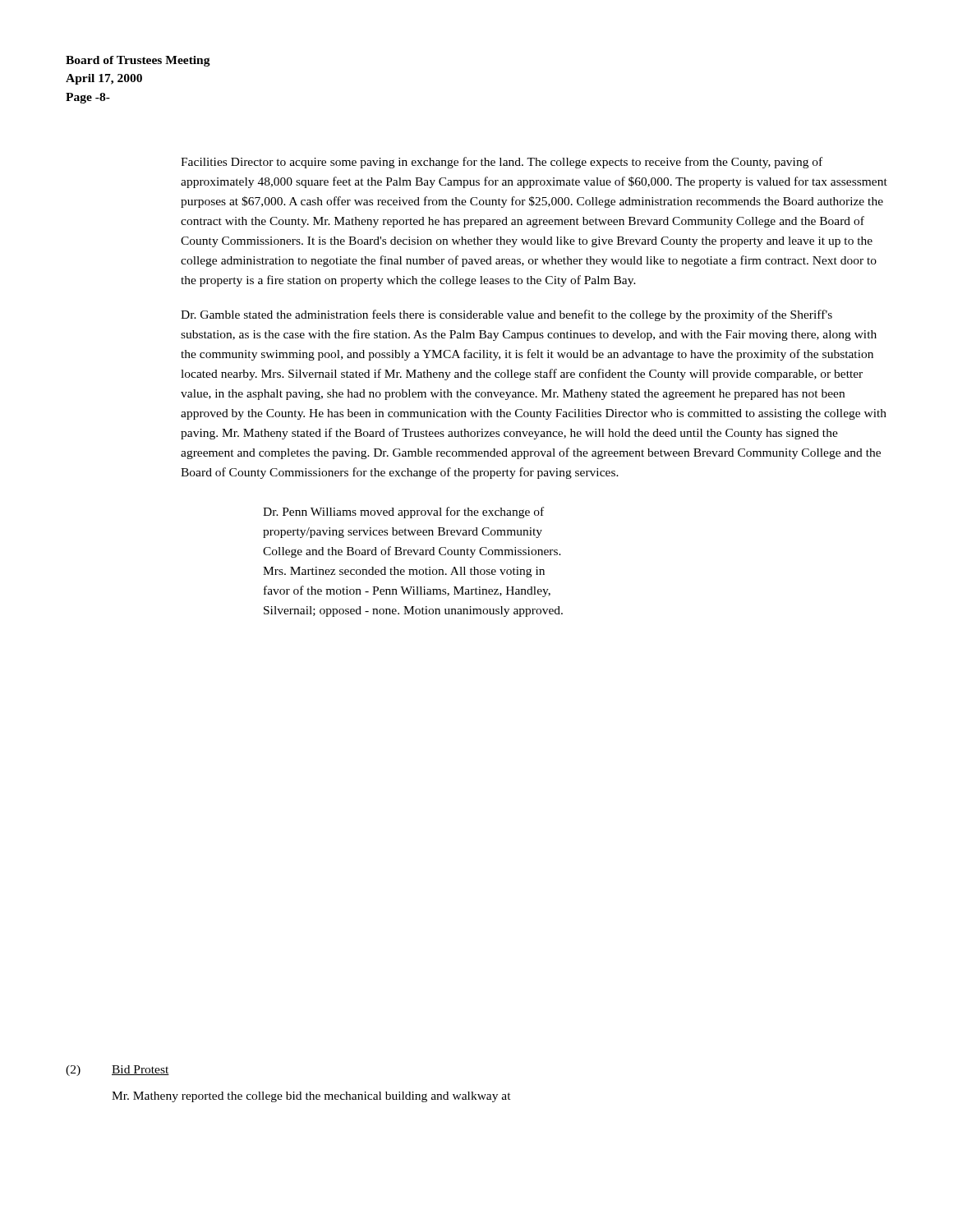
Task: Point to the element starting "(2) Bid Protest"
Action: click(117, 1069)
